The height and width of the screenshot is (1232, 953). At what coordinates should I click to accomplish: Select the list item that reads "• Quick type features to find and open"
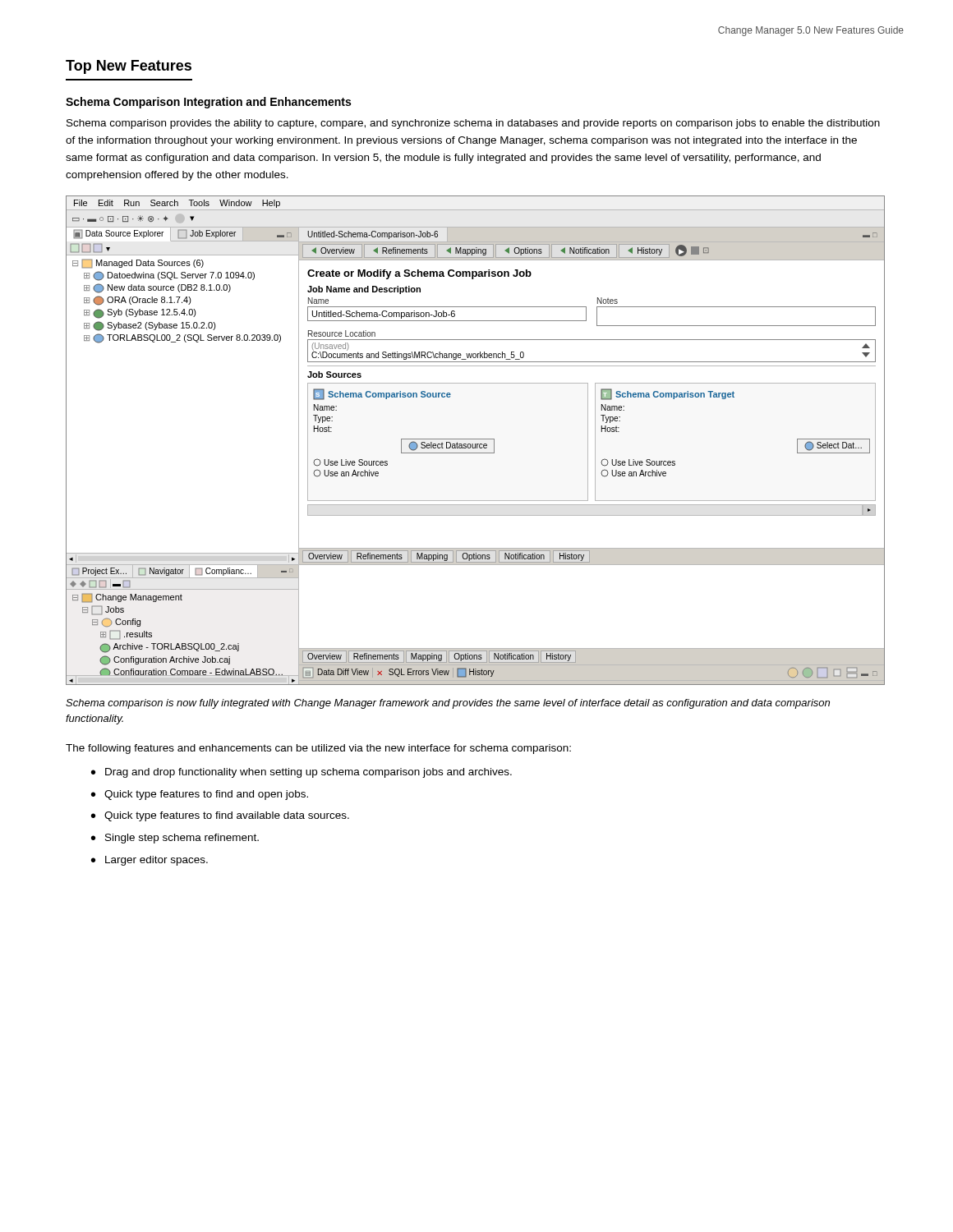[x=200, y=794]
